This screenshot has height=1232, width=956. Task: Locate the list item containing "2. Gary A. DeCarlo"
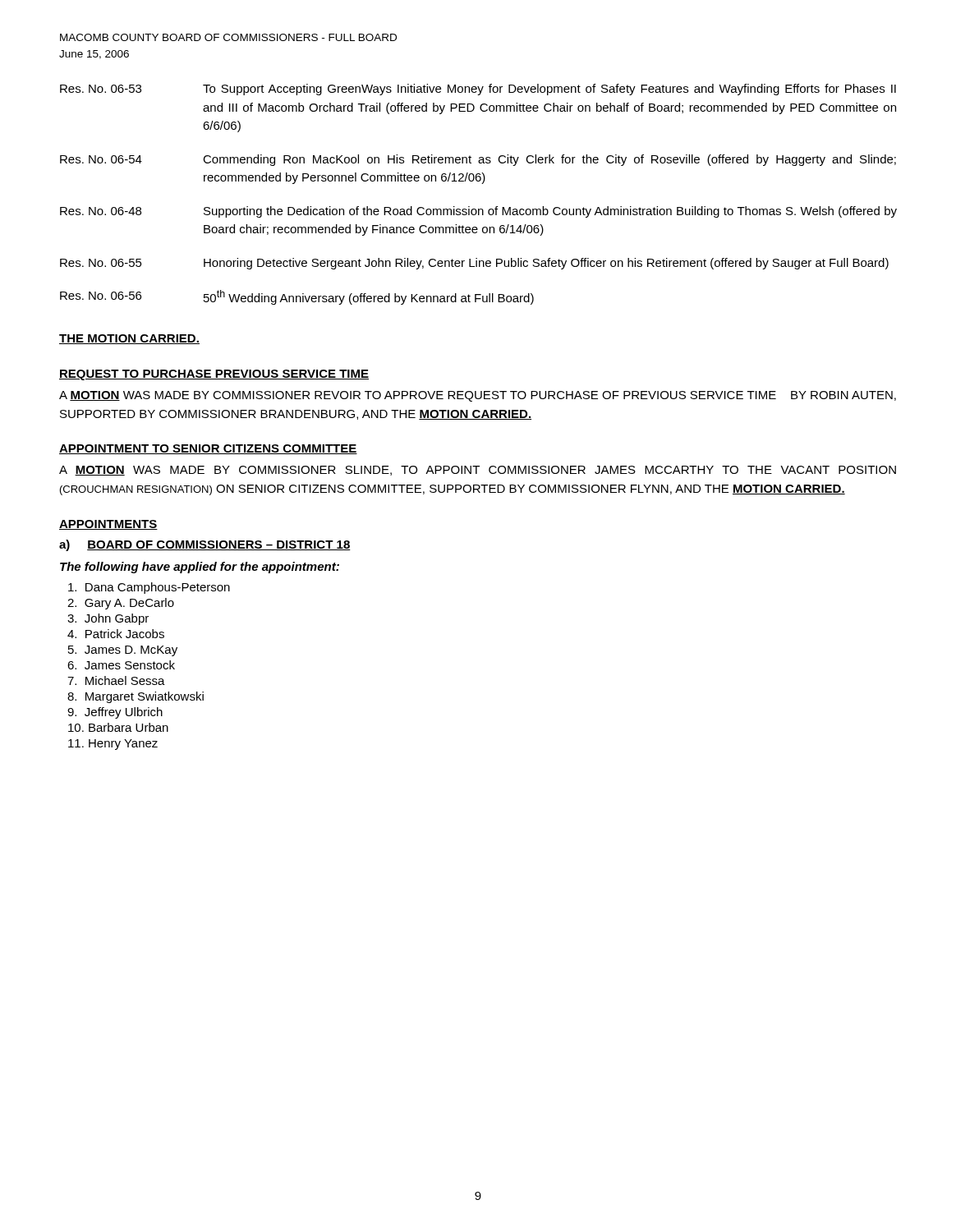121,602
